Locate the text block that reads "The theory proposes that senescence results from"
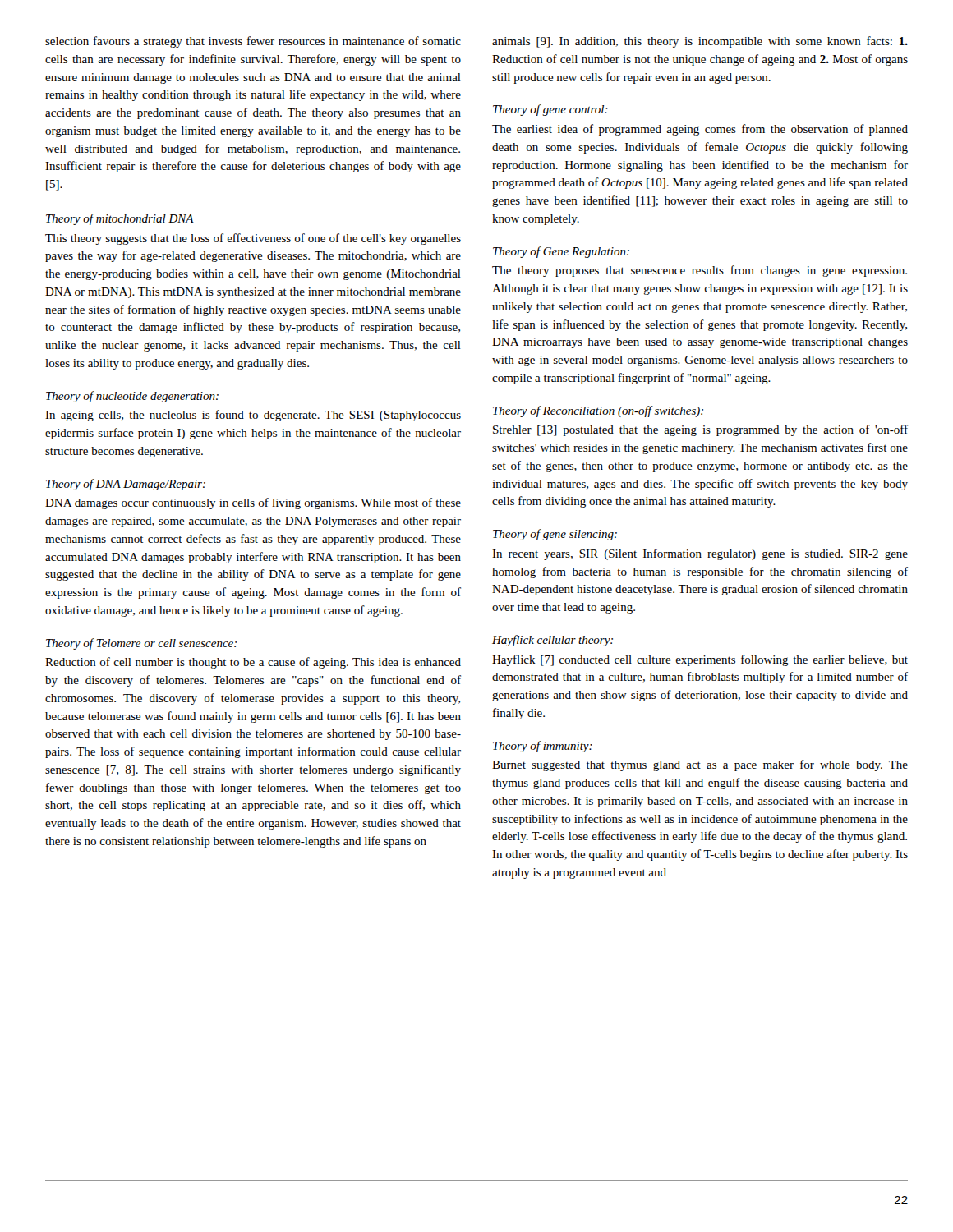The width and height of the screenshot is (953, 1232). (x=700, y=325)
